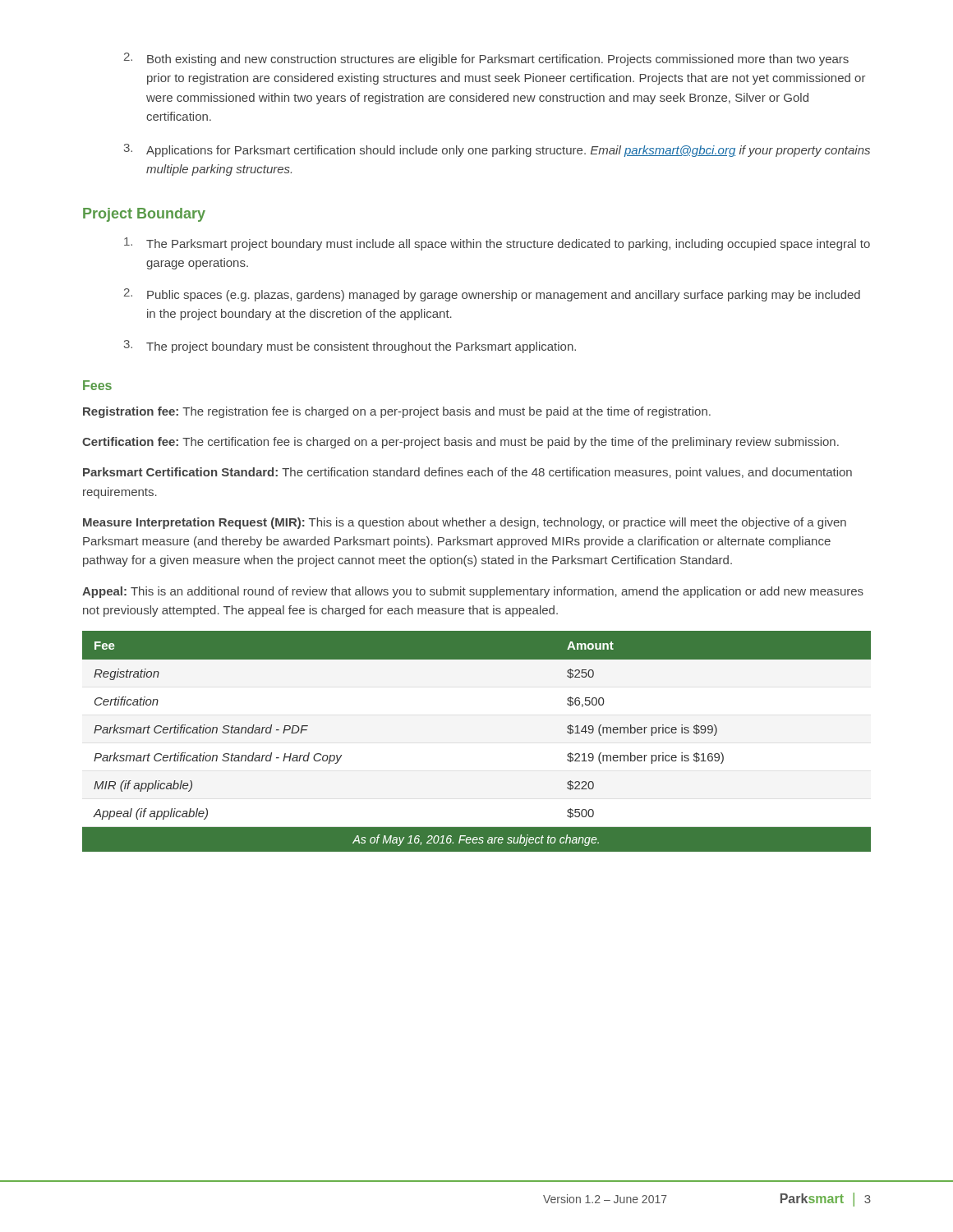Viewport: 953px width, 1232px height.
Task: Click on the text block starting "Measure Interpretation Request (MIR): This"
Action: [x=464, y=541]
